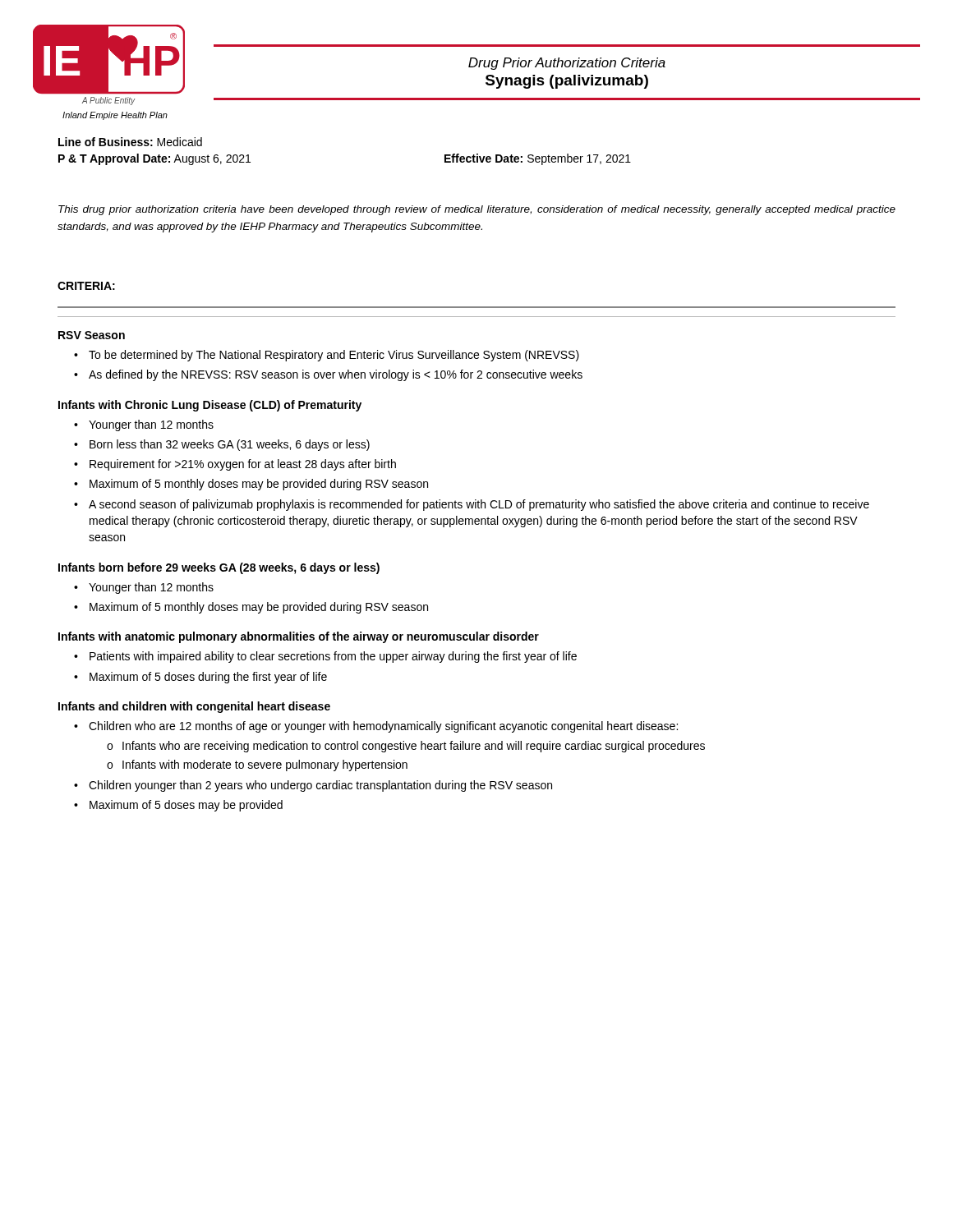Image resolution: width=953 pixels, height=1232 pixels.
Task: Navigate to the region starting "Born less than 32"
Action: (x=229, y=444)
